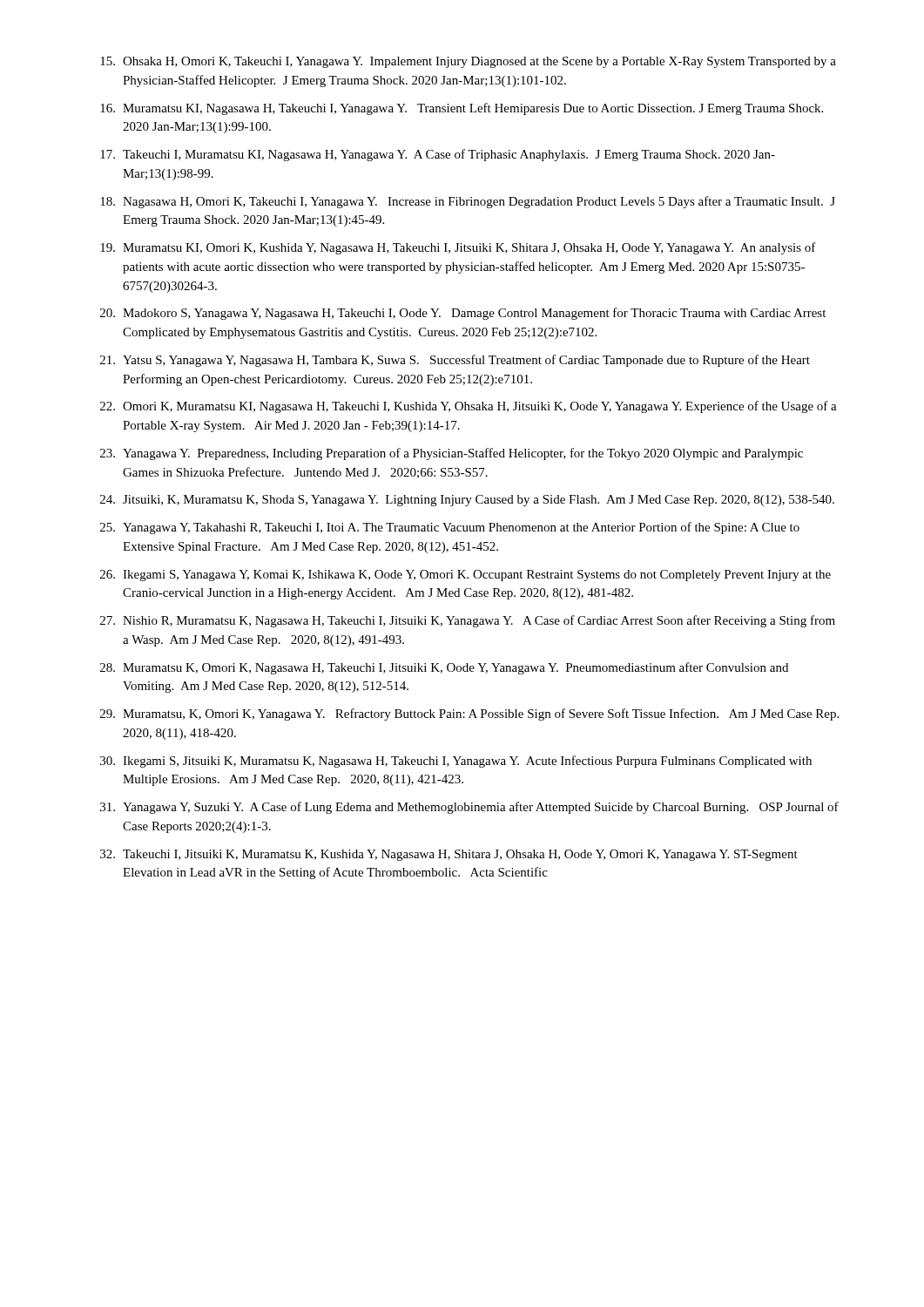Find the list item that reads "25. Yanagawa Y, Takahashi R, Takeuchi"
The height and width of the screenshot is (1307, 924).
462,537
